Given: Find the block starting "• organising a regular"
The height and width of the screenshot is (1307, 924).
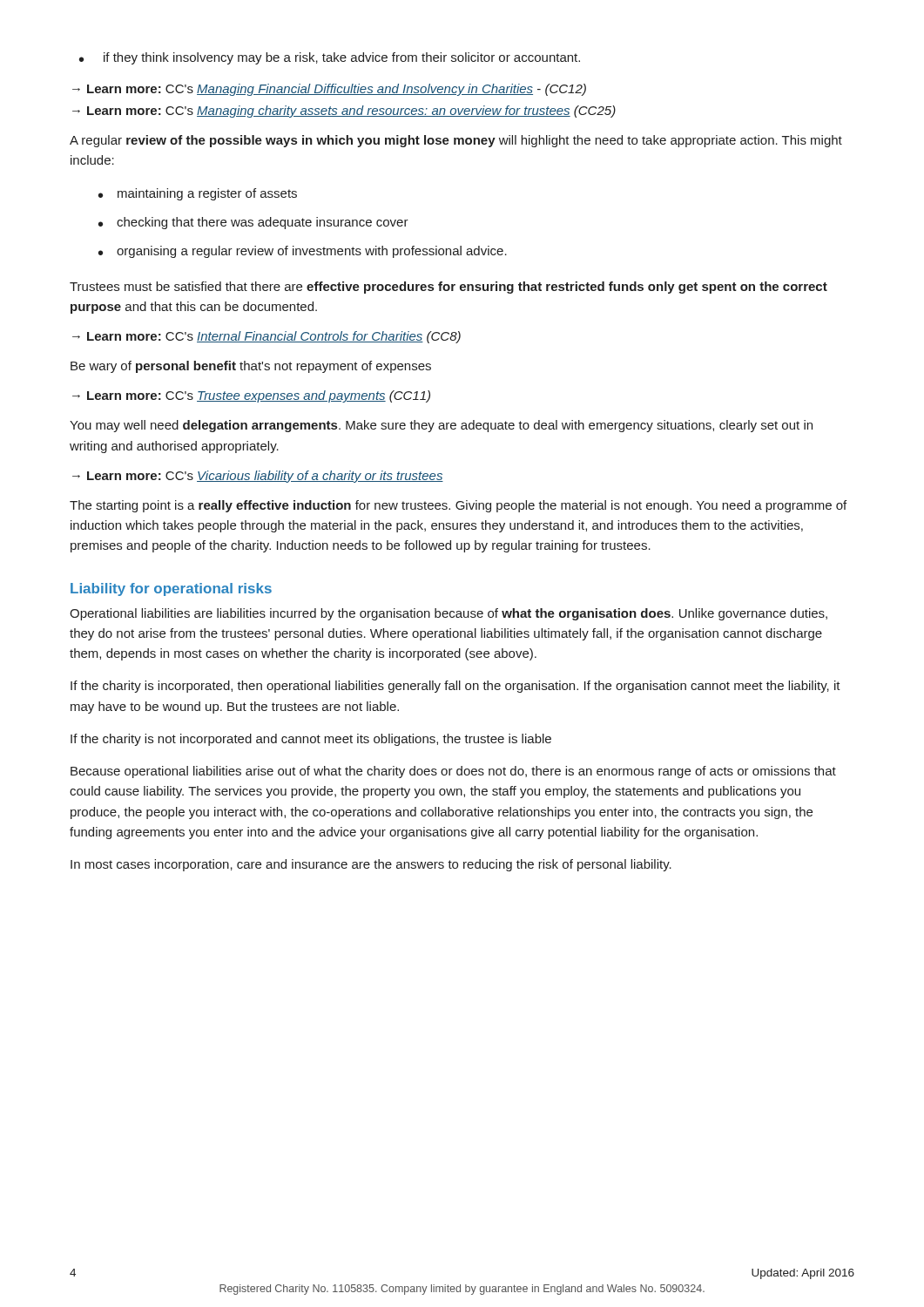Looking at the screenshot, I should pyautogui.click(x=302, y=253).
